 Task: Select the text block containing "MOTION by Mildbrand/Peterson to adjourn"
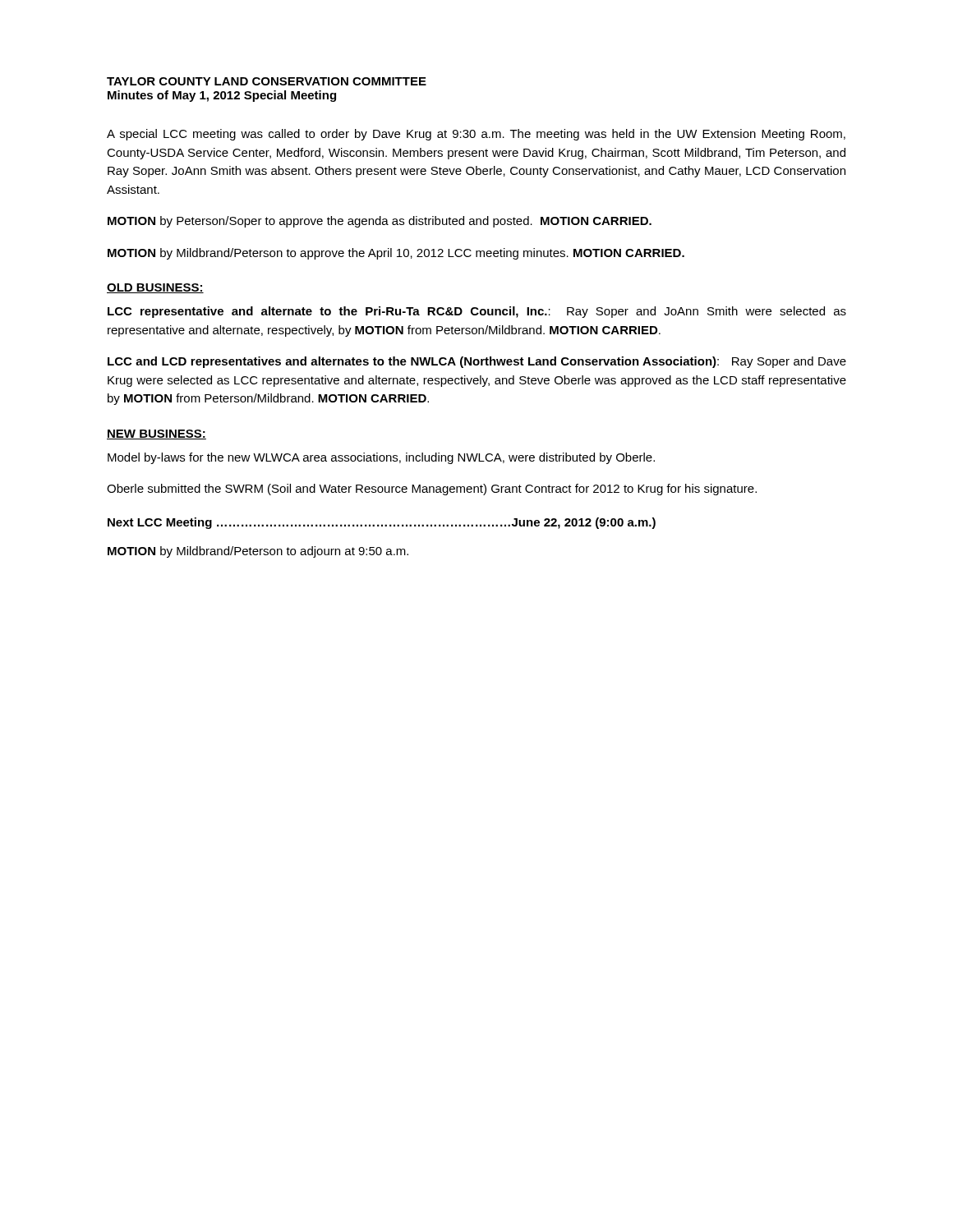pos(258,550)
